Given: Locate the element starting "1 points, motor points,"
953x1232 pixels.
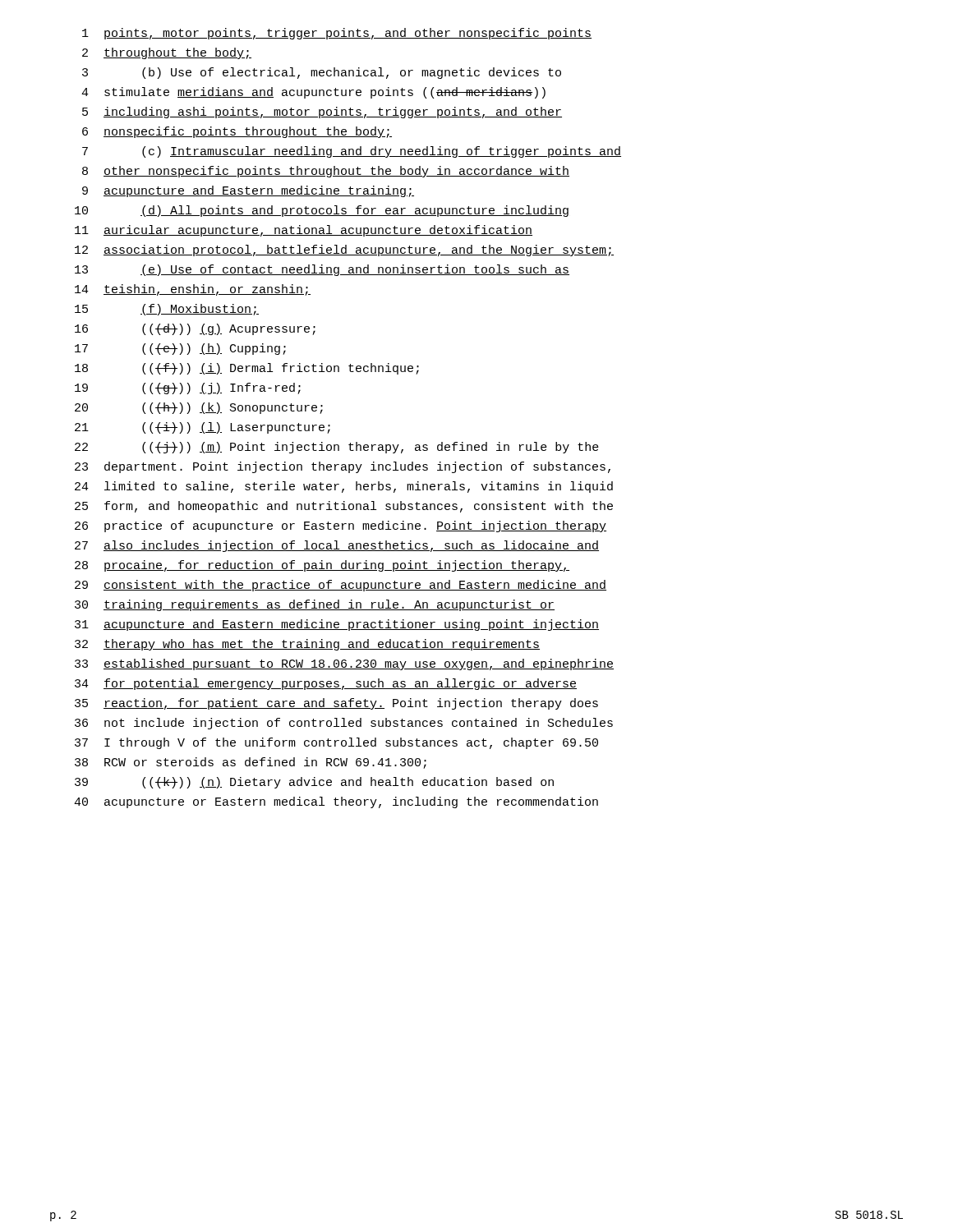Looking at the screenshot, I should point(476,34).
